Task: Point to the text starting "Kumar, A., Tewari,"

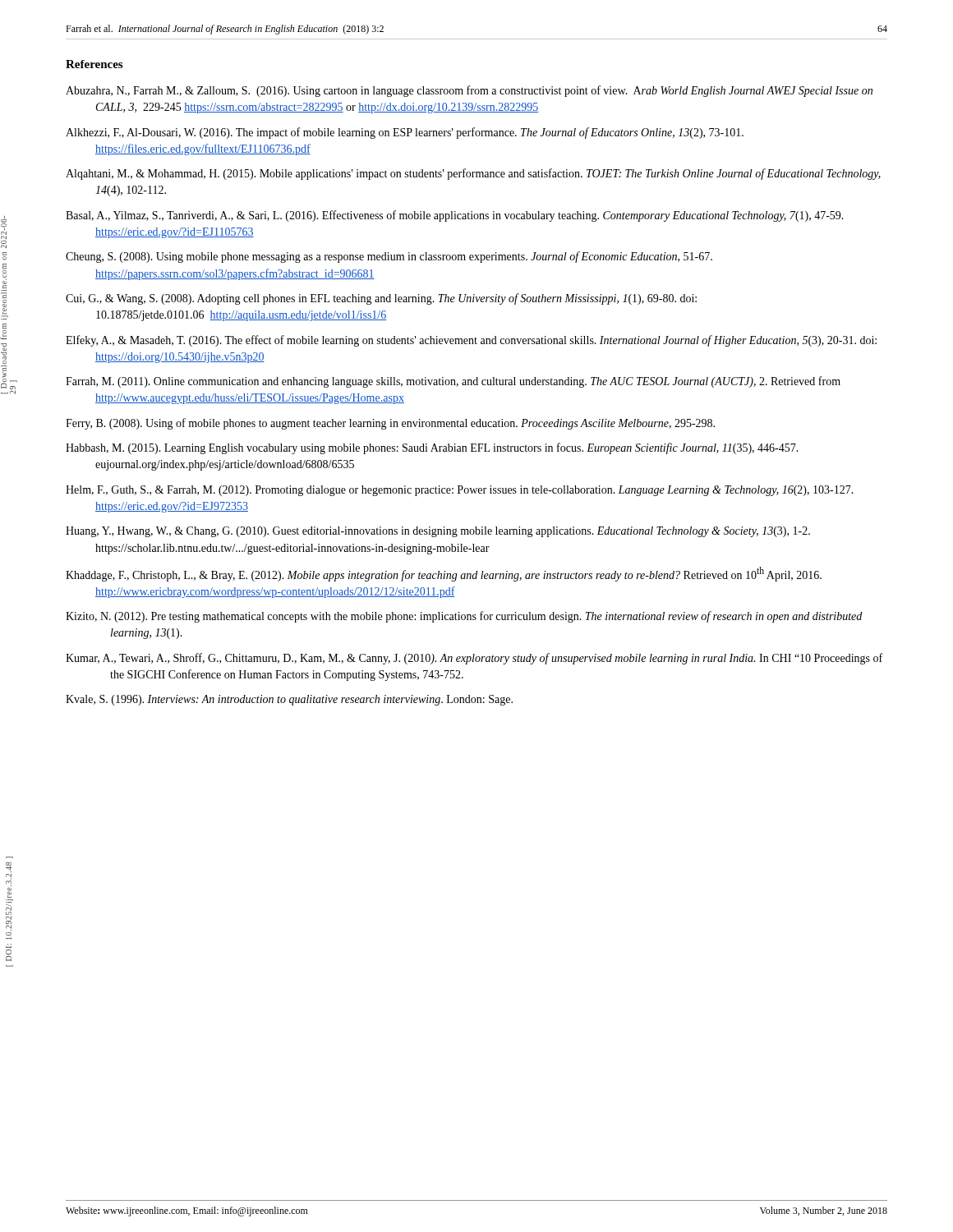Action: click(x=474, y=666)
